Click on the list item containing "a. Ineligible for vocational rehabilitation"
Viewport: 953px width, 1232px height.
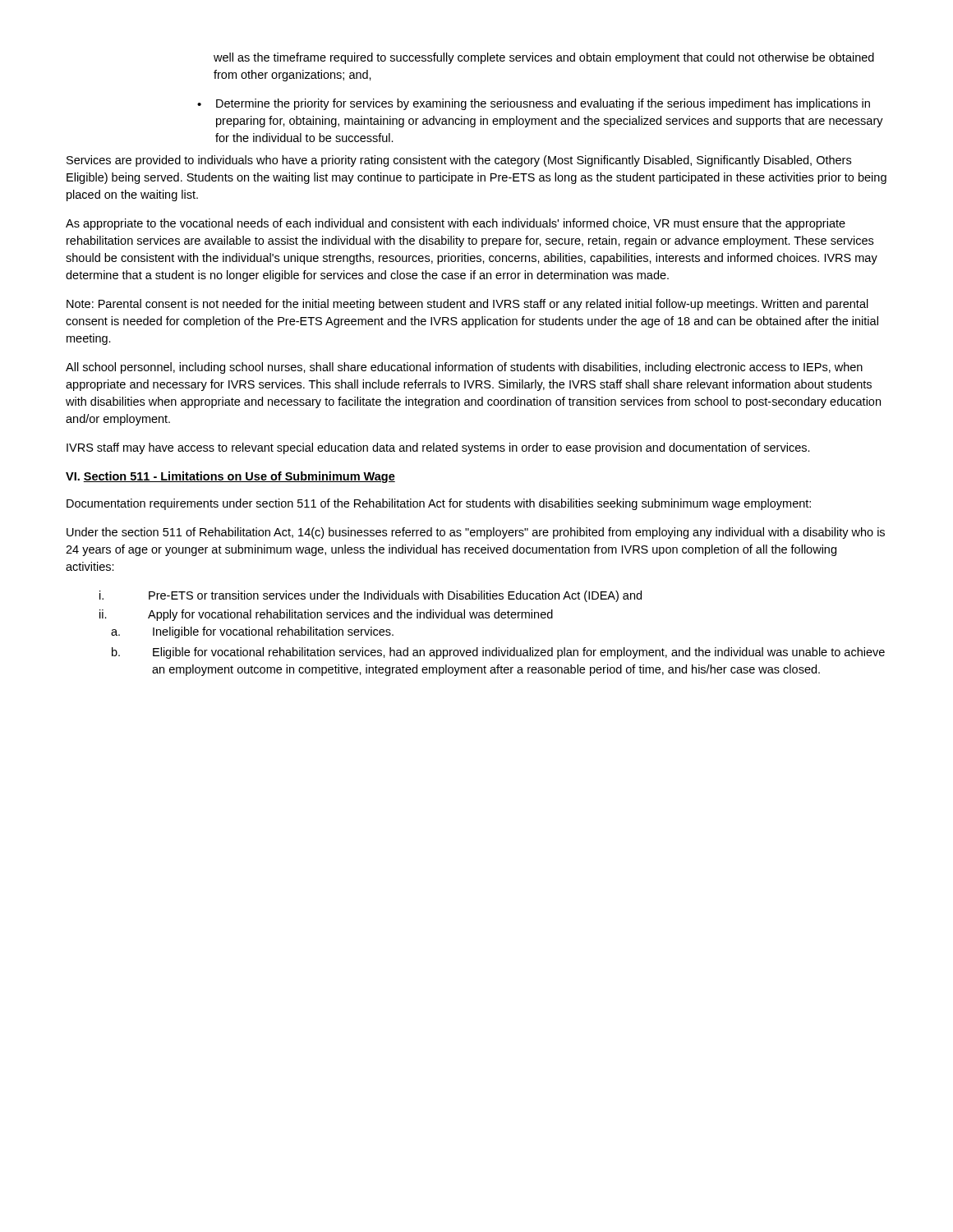tap(252, 632)
